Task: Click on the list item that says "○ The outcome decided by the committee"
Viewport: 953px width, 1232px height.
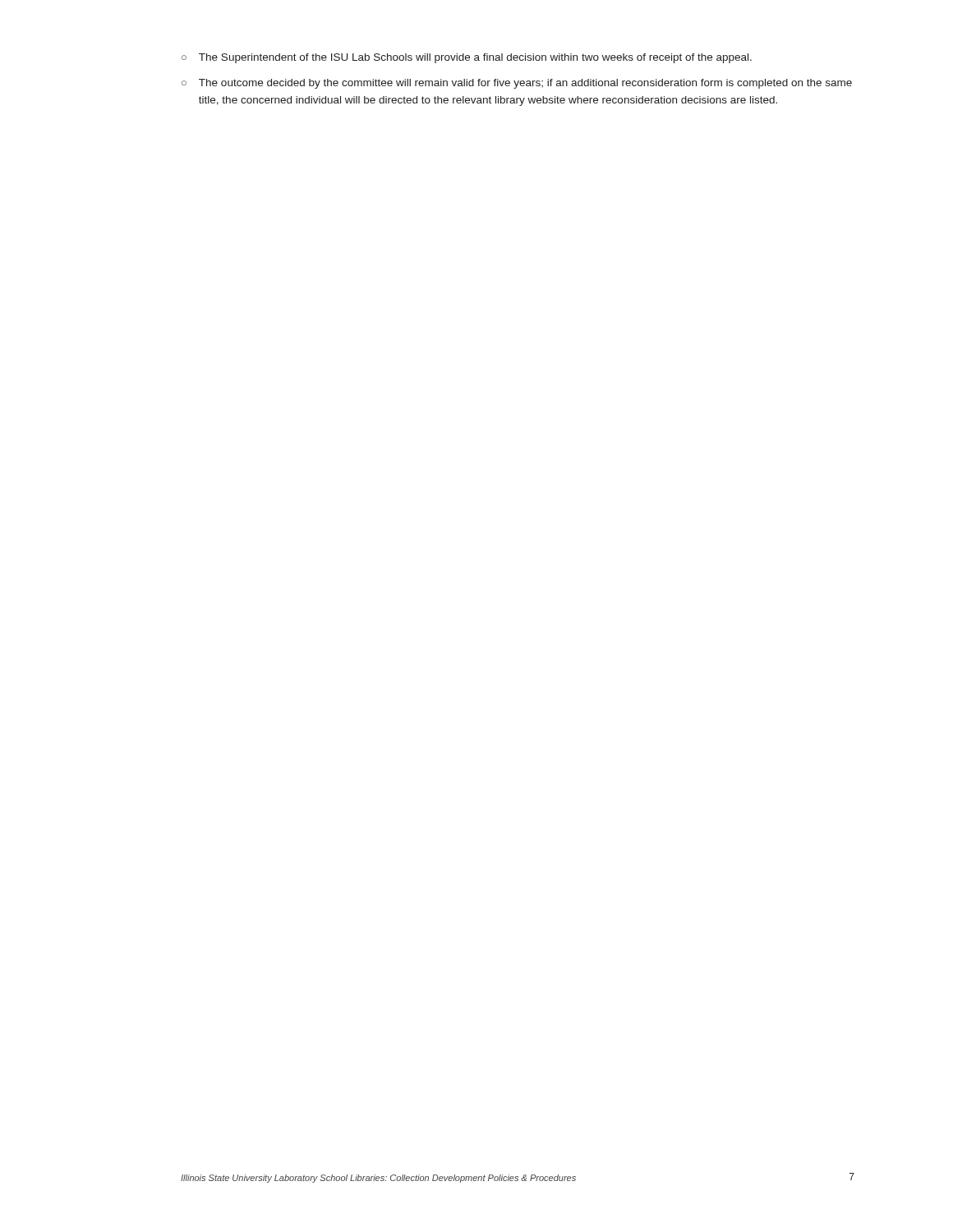Action: 518,92
